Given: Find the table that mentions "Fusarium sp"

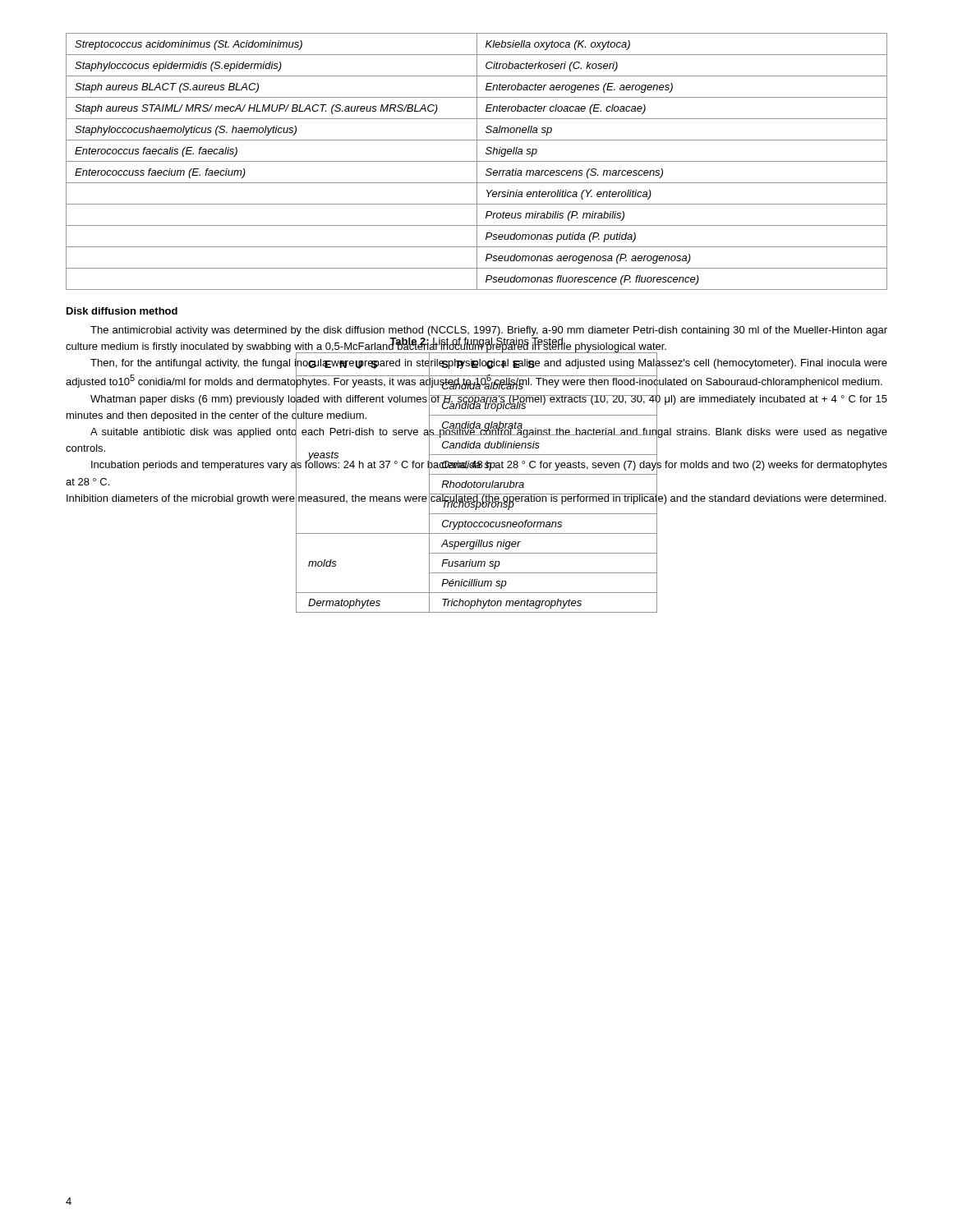Looking at the screenshot, I should click(x=476, y=483).
